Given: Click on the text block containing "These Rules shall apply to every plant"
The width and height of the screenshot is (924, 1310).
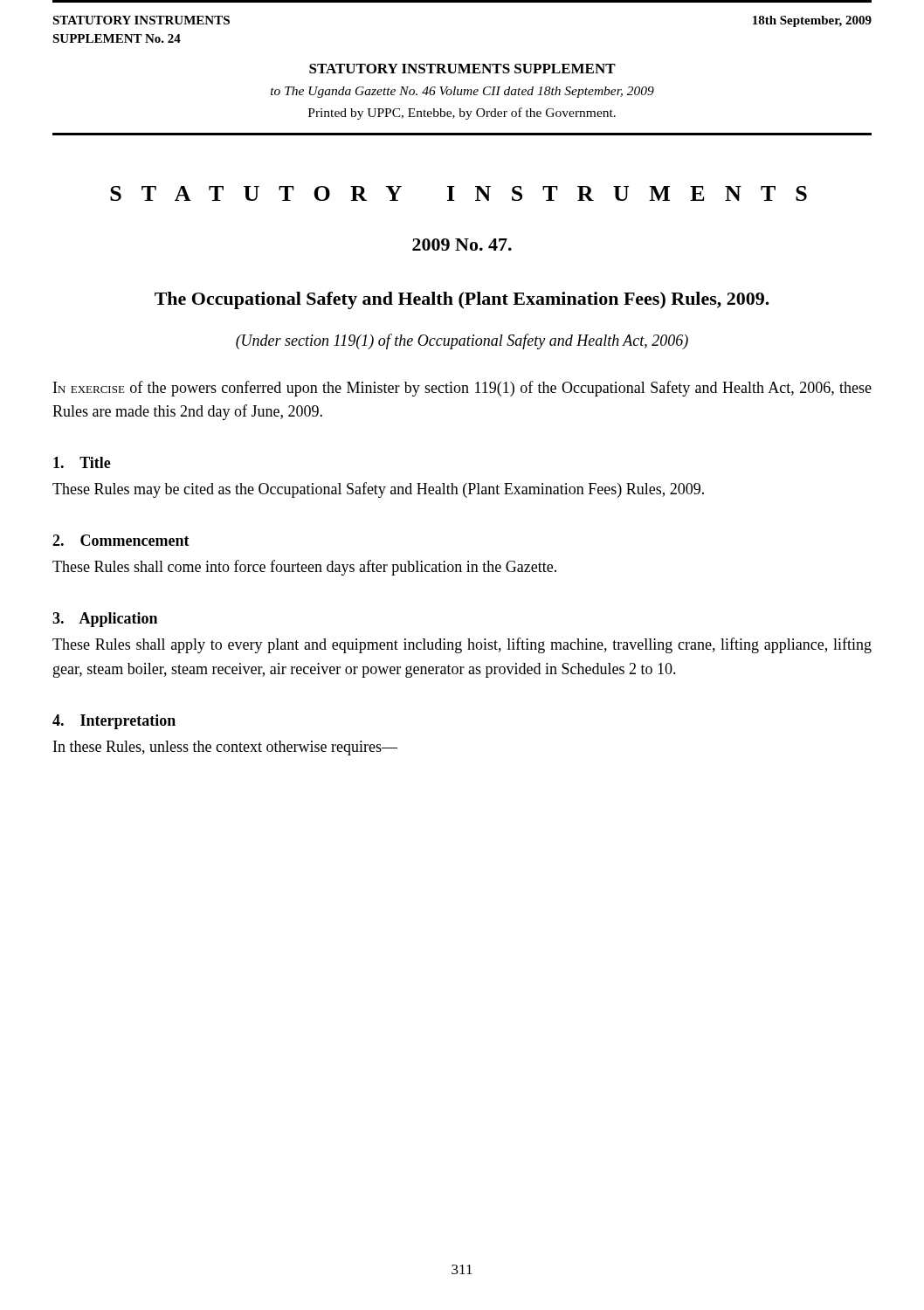Looking at the screenshot, I should coord(462,657).
